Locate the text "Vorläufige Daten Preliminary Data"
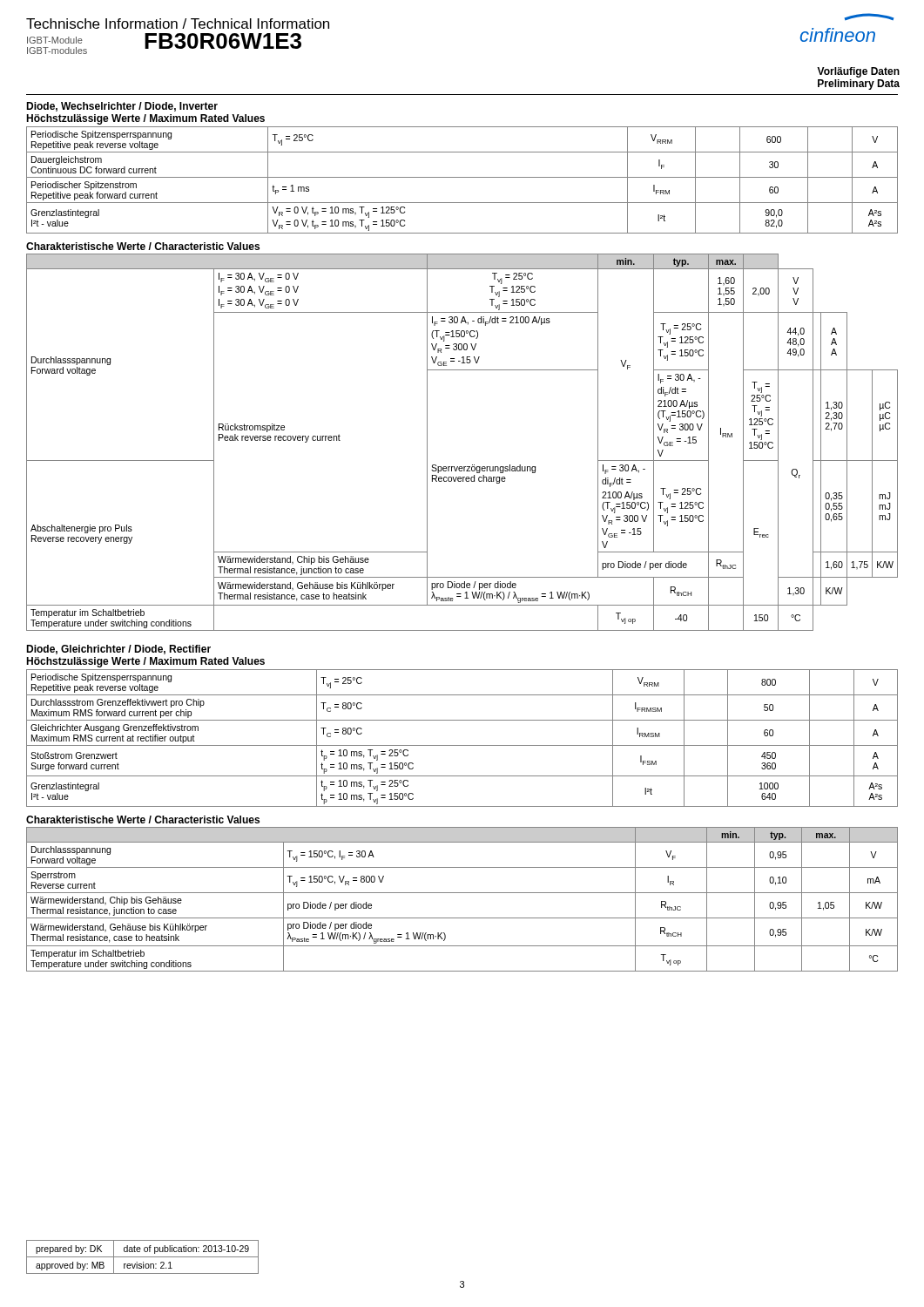Viewport: 924px width, 1307px height. coord(858,78)
